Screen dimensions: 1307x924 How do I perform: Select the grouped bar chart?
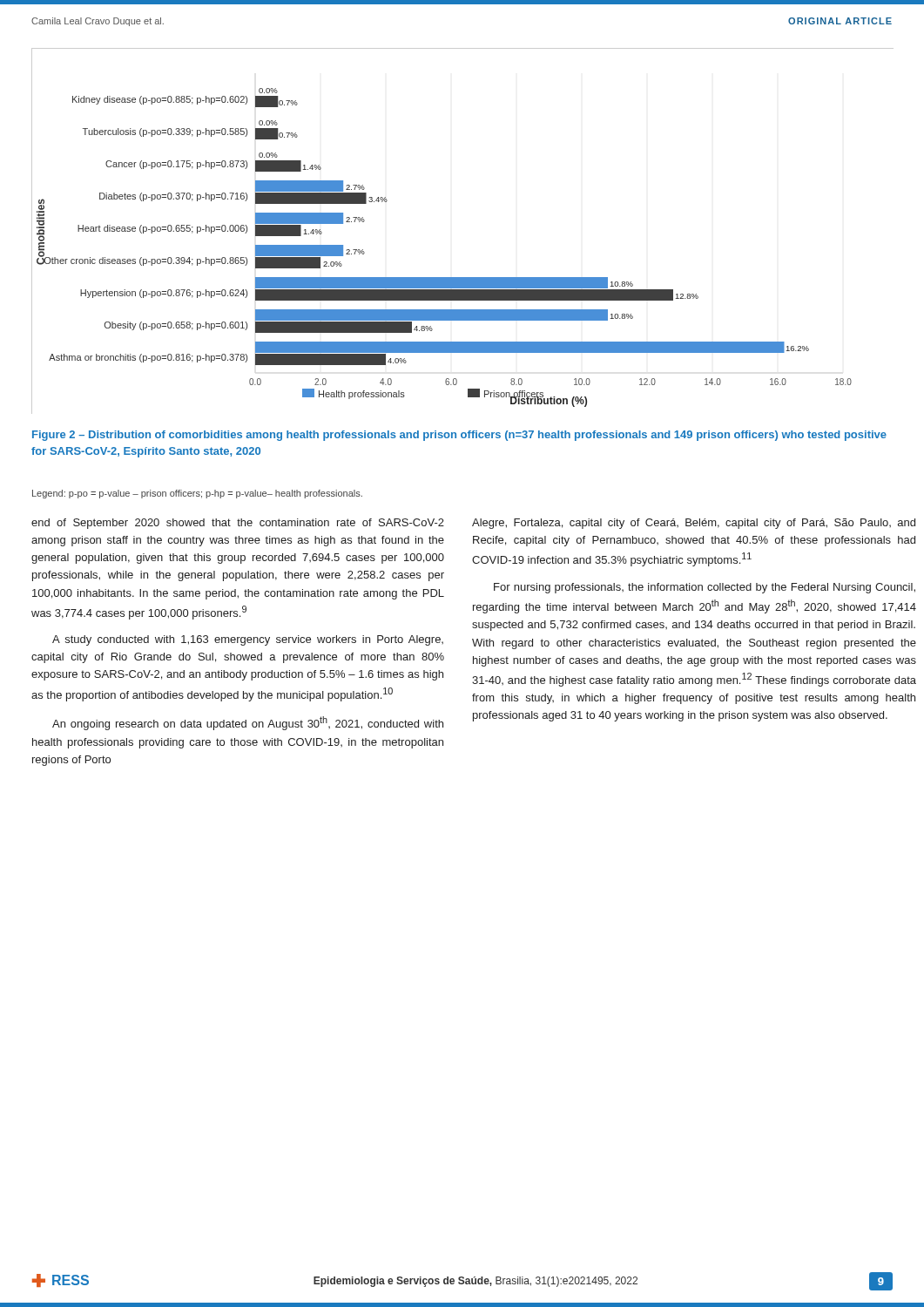coord(462,231)
